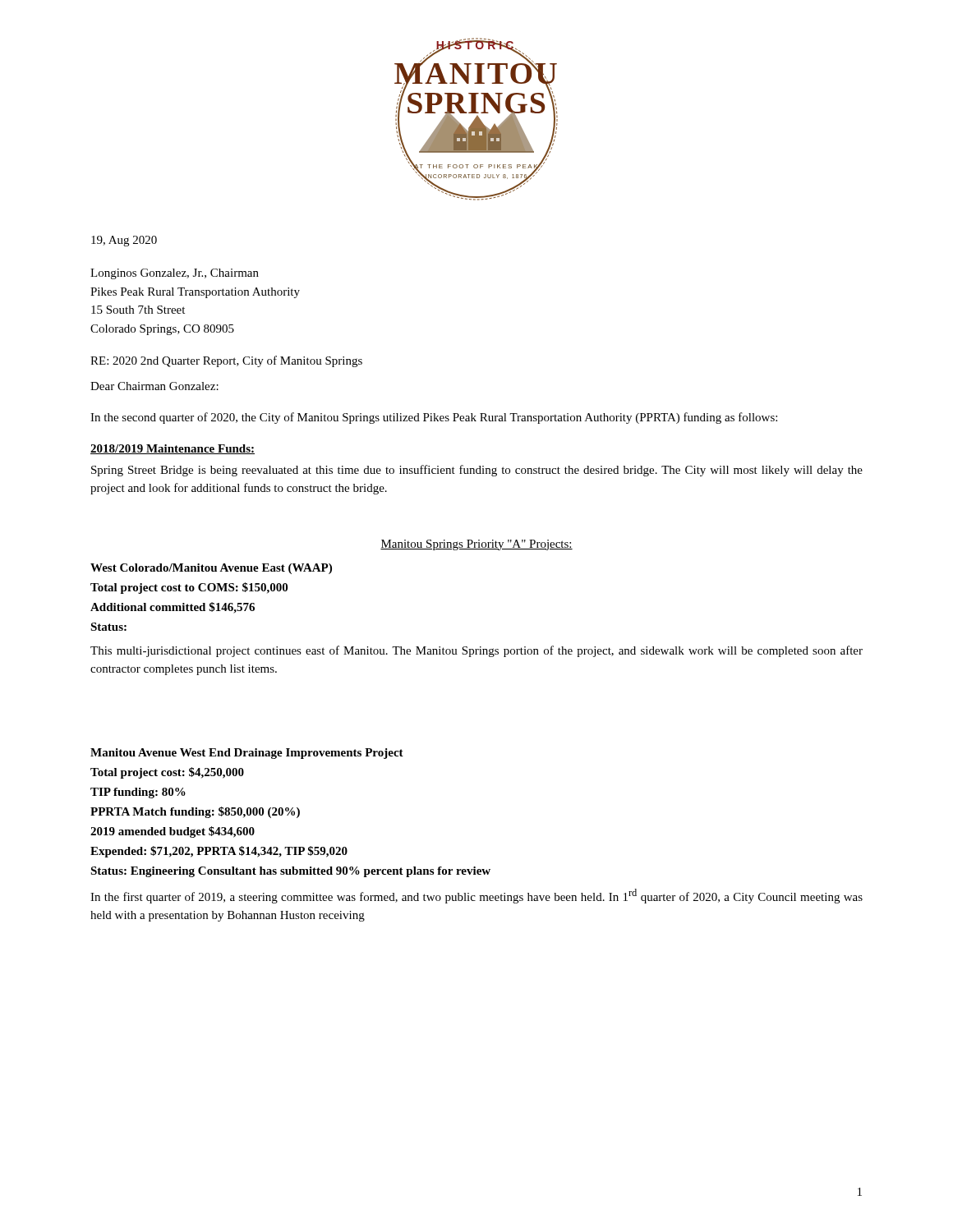Navigate to the text block starting "Manitou Avenue West End Drainage"
The image size is (953, 1232).
(290, 811)
